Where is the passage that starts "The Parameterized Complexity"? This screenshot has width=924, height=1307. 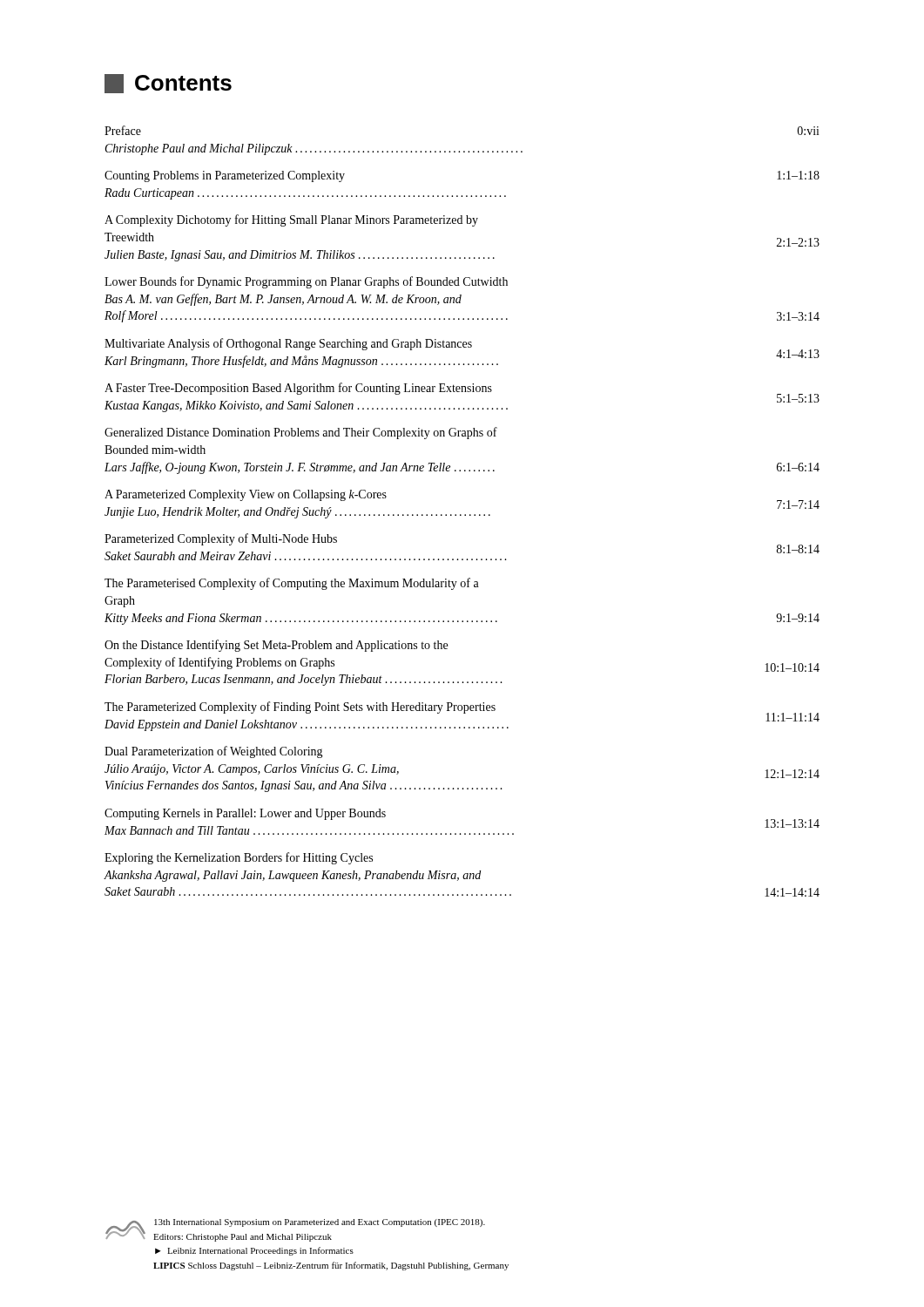(x=462, y=716)
